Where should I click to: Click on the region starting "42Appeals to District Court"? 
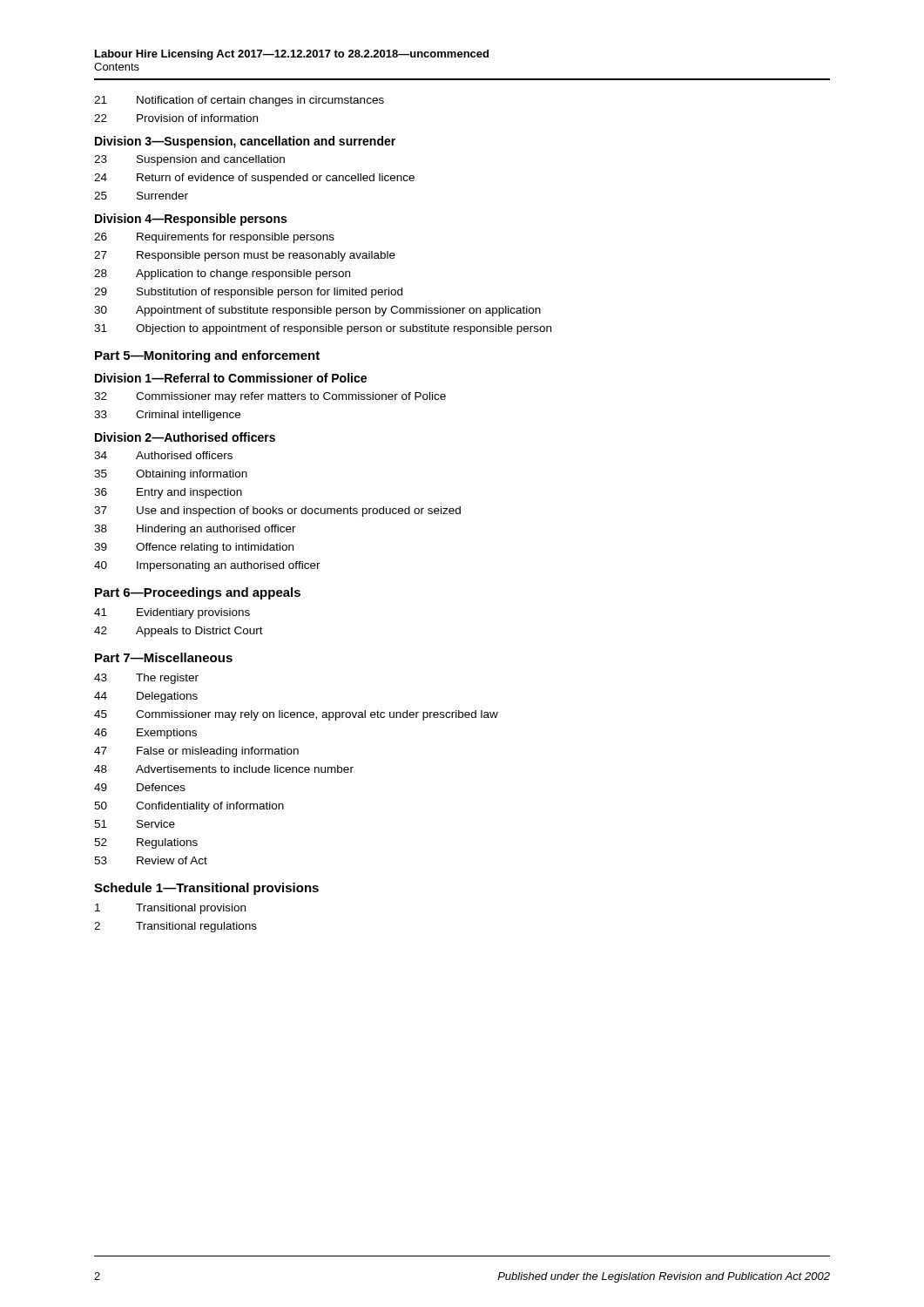tap(179, 632)
